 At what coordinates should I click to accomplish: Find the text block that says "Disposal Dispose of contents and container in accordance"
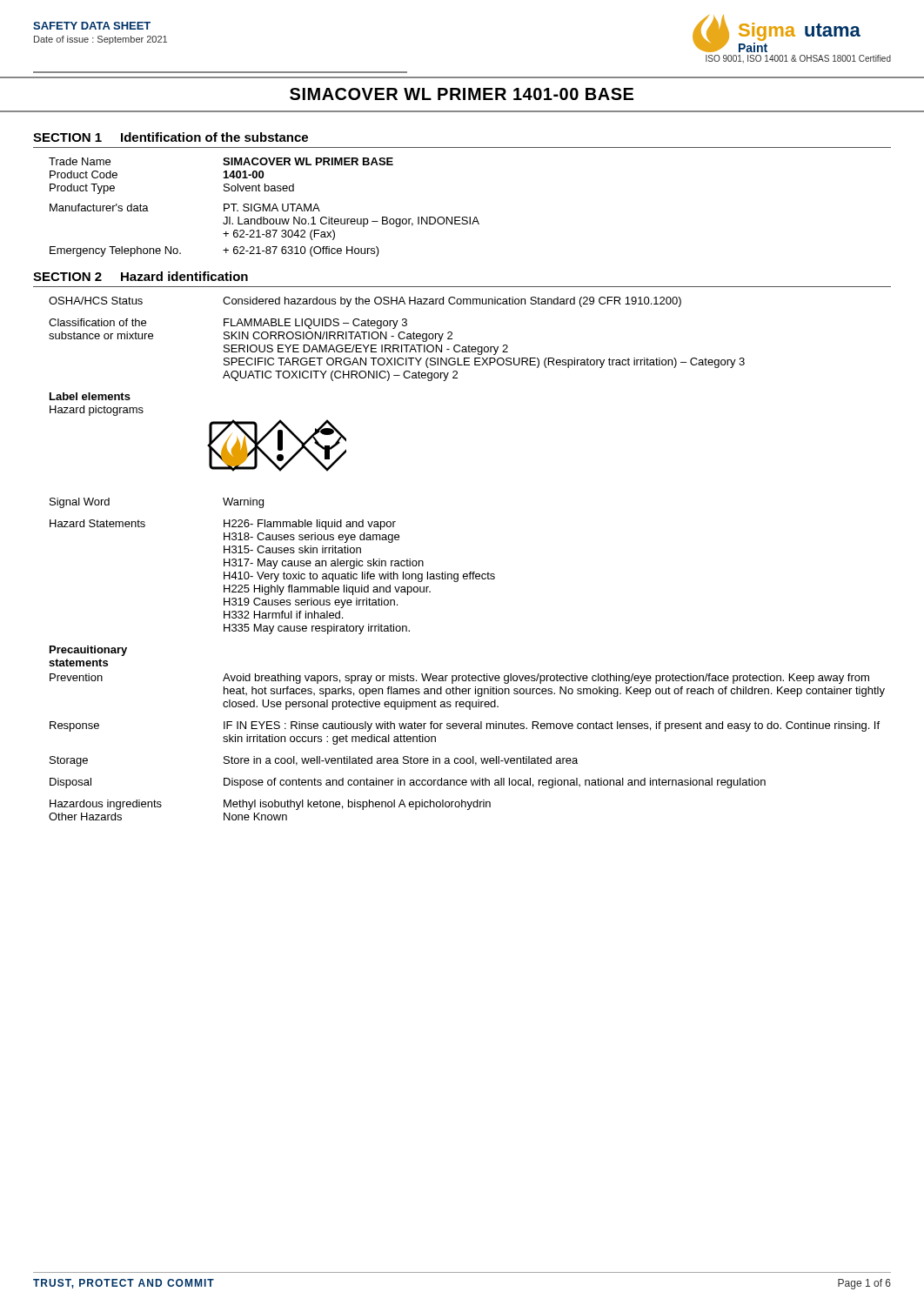(462, 782)
